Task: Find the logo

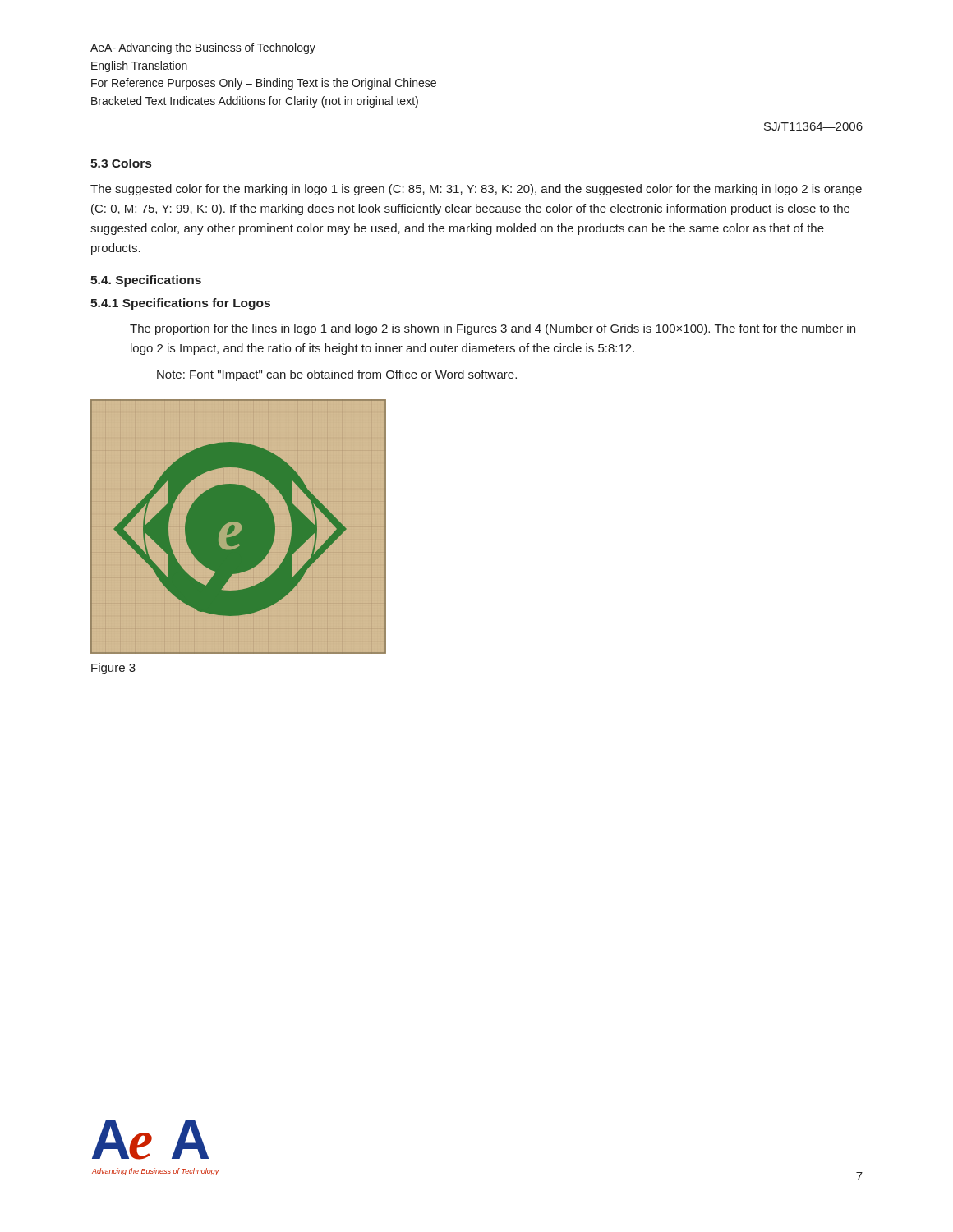Action: 162,1146
